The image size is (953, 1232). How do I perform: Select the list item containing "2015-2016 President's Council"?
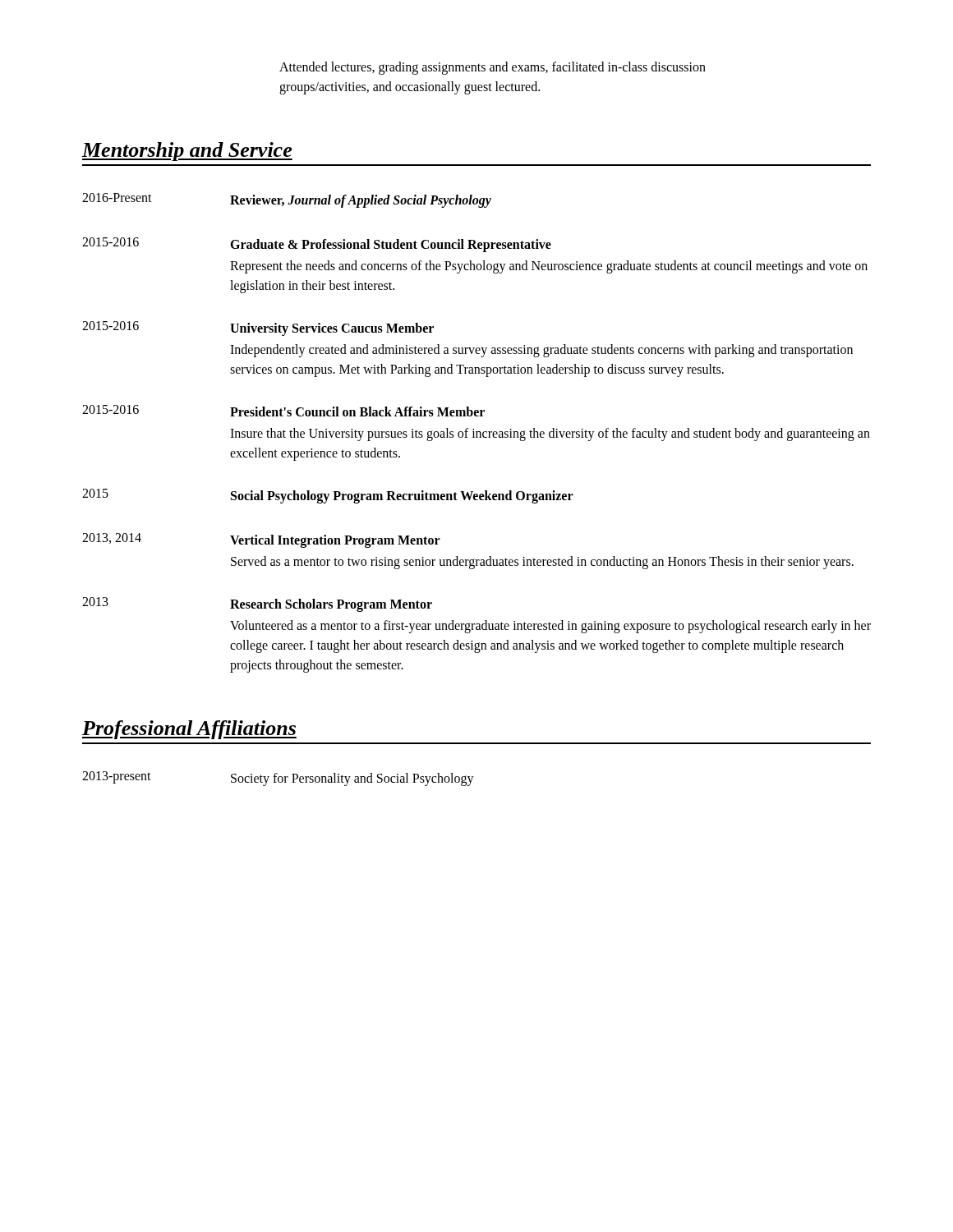point(476,433)
